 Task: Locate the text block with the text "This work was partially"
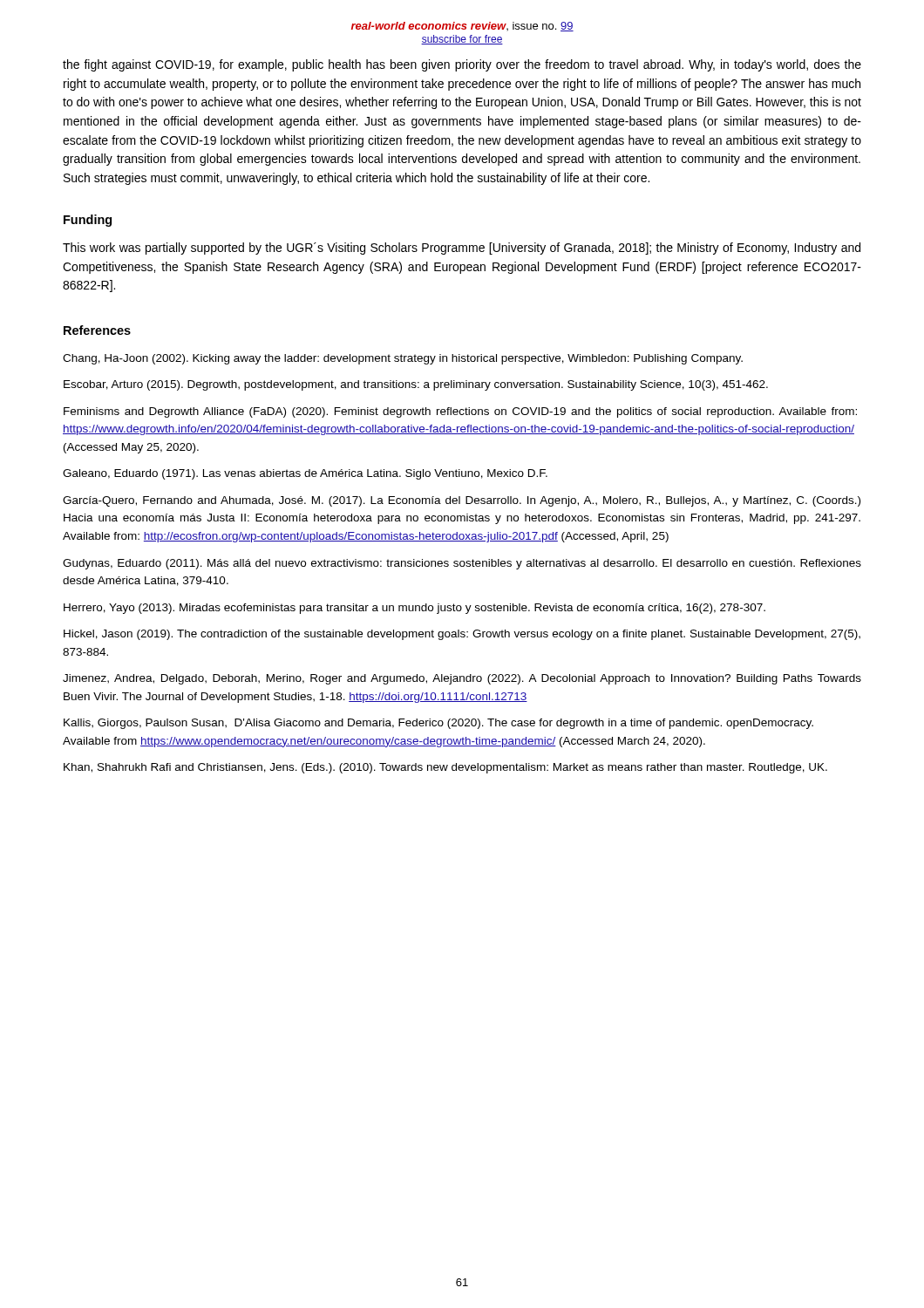click(x=462, y=266)
